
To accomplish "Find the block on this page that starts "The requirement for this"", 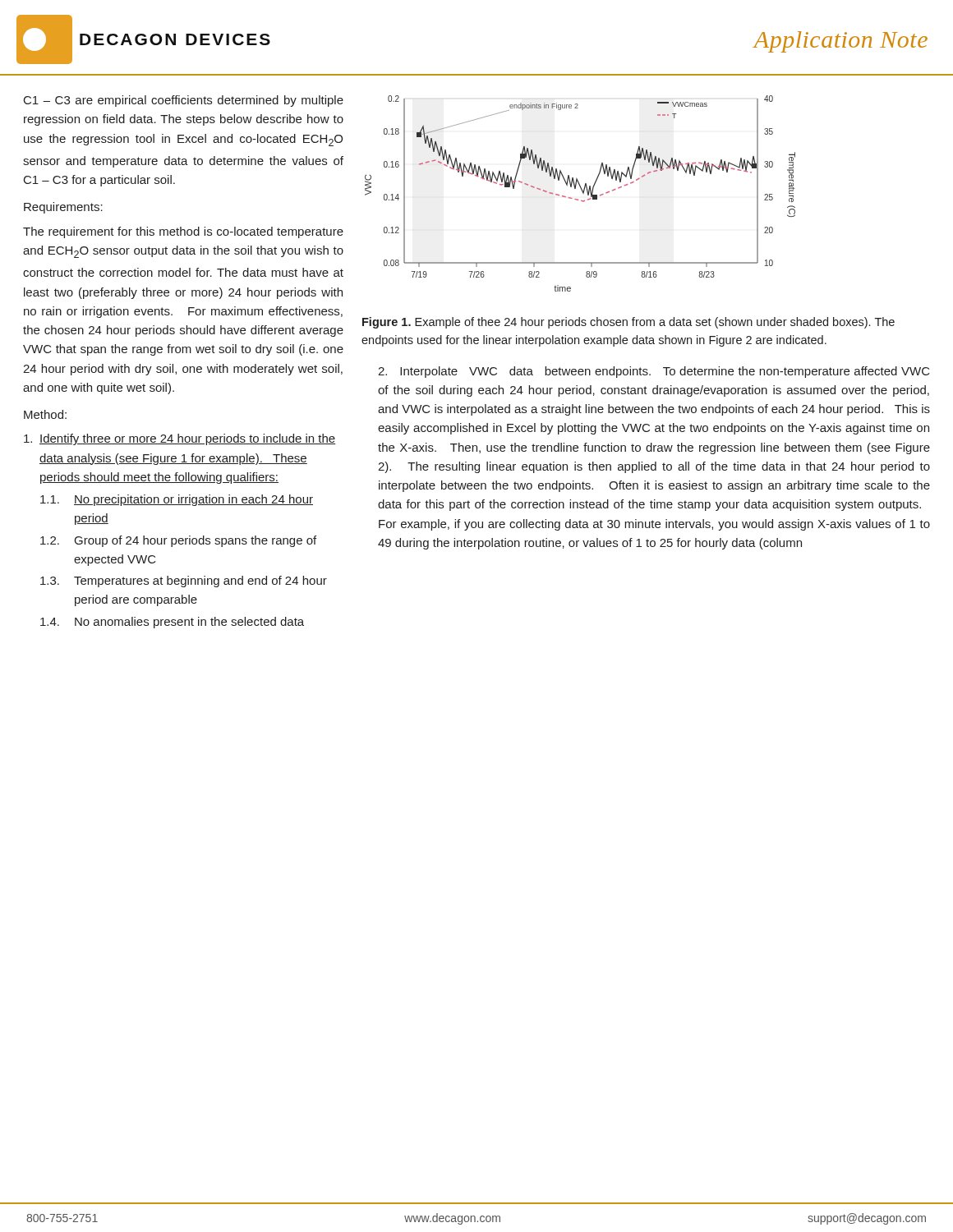I will [183, 309].
